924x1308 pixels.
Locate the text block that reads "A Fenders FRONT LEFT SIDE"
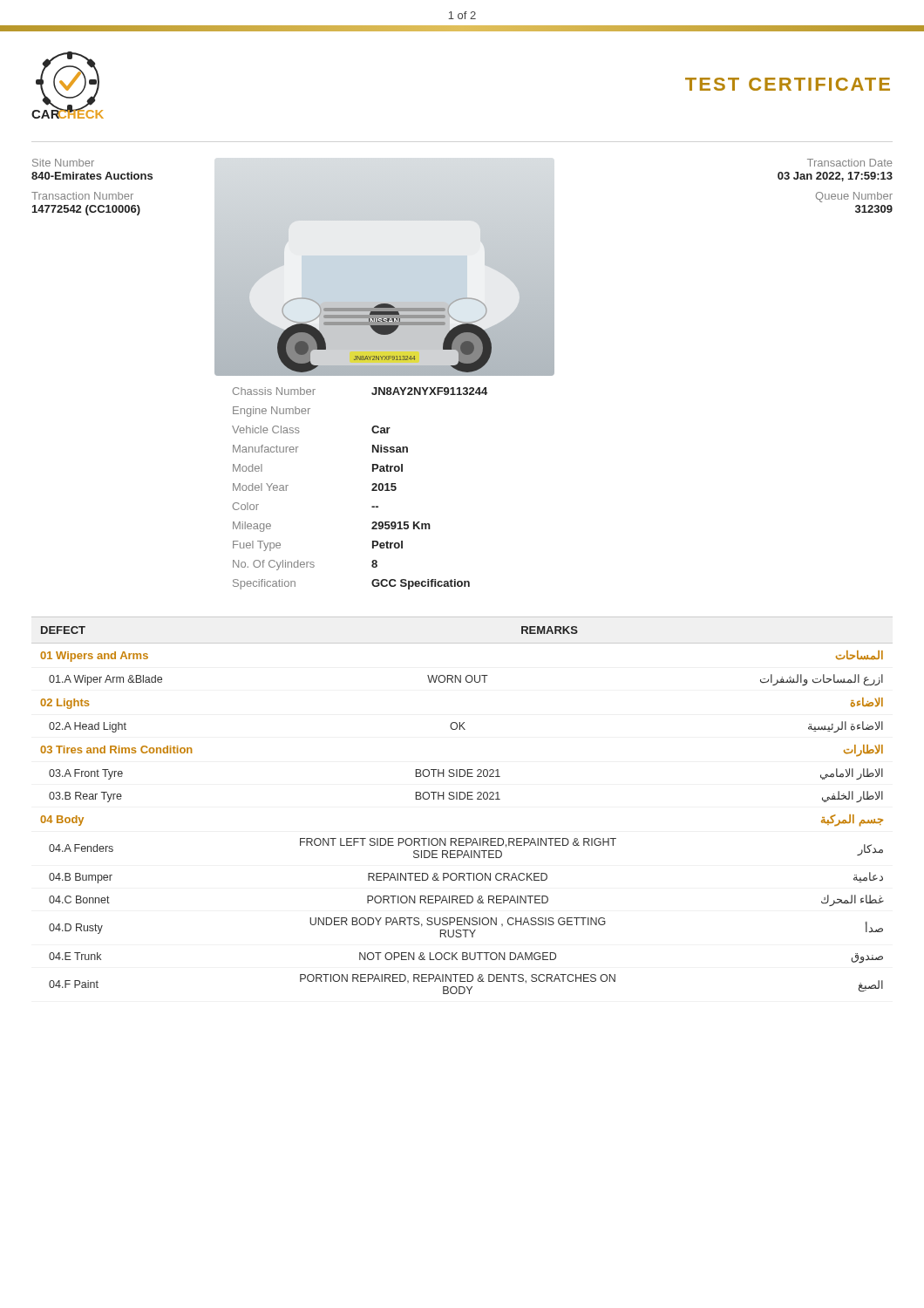(x=466, y=848)
